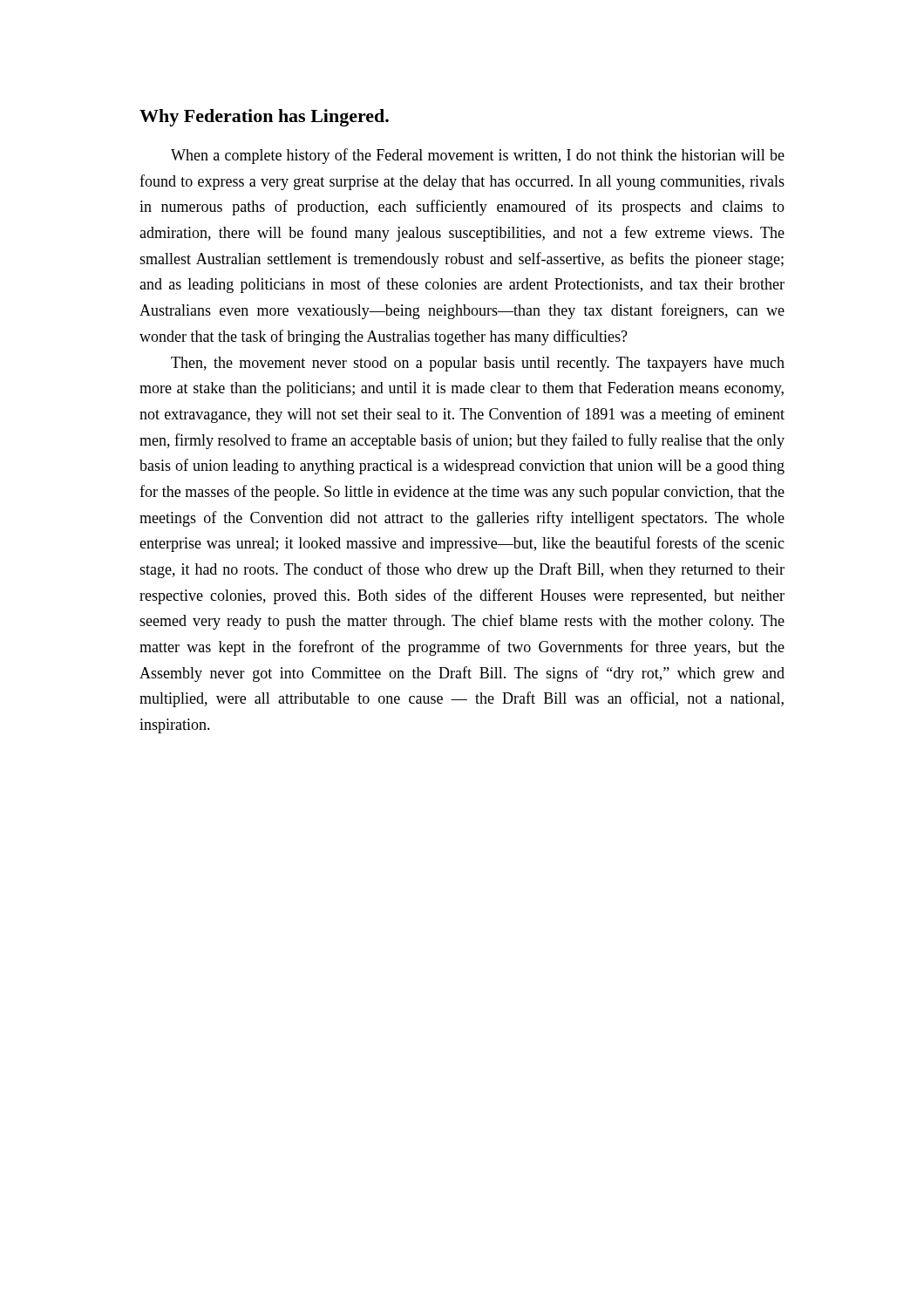
Task: Click a section header
Action: [x=264, y=116]
